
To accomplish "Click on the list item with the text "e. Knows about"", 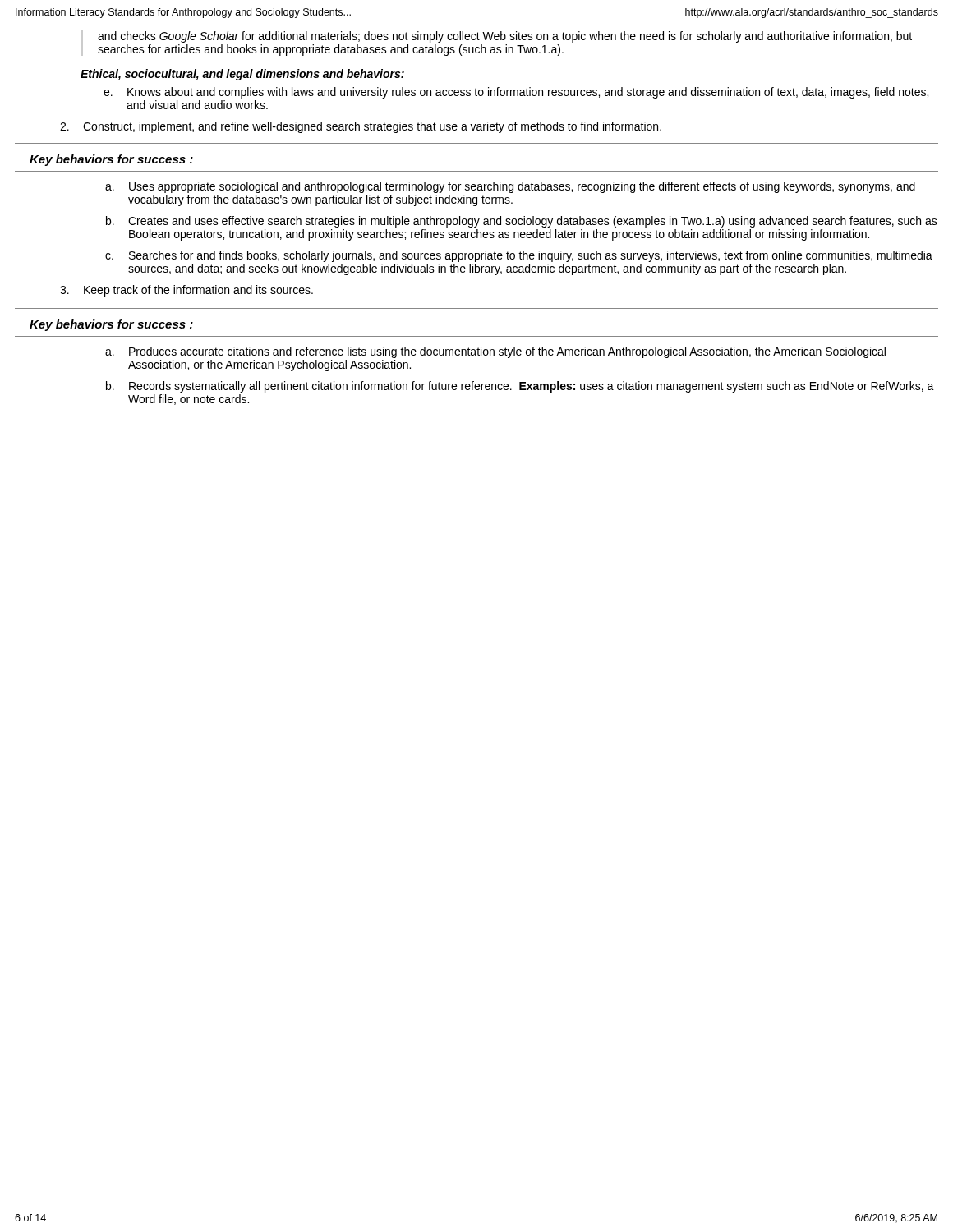I will pyautogui.click(x=521, y=99).
